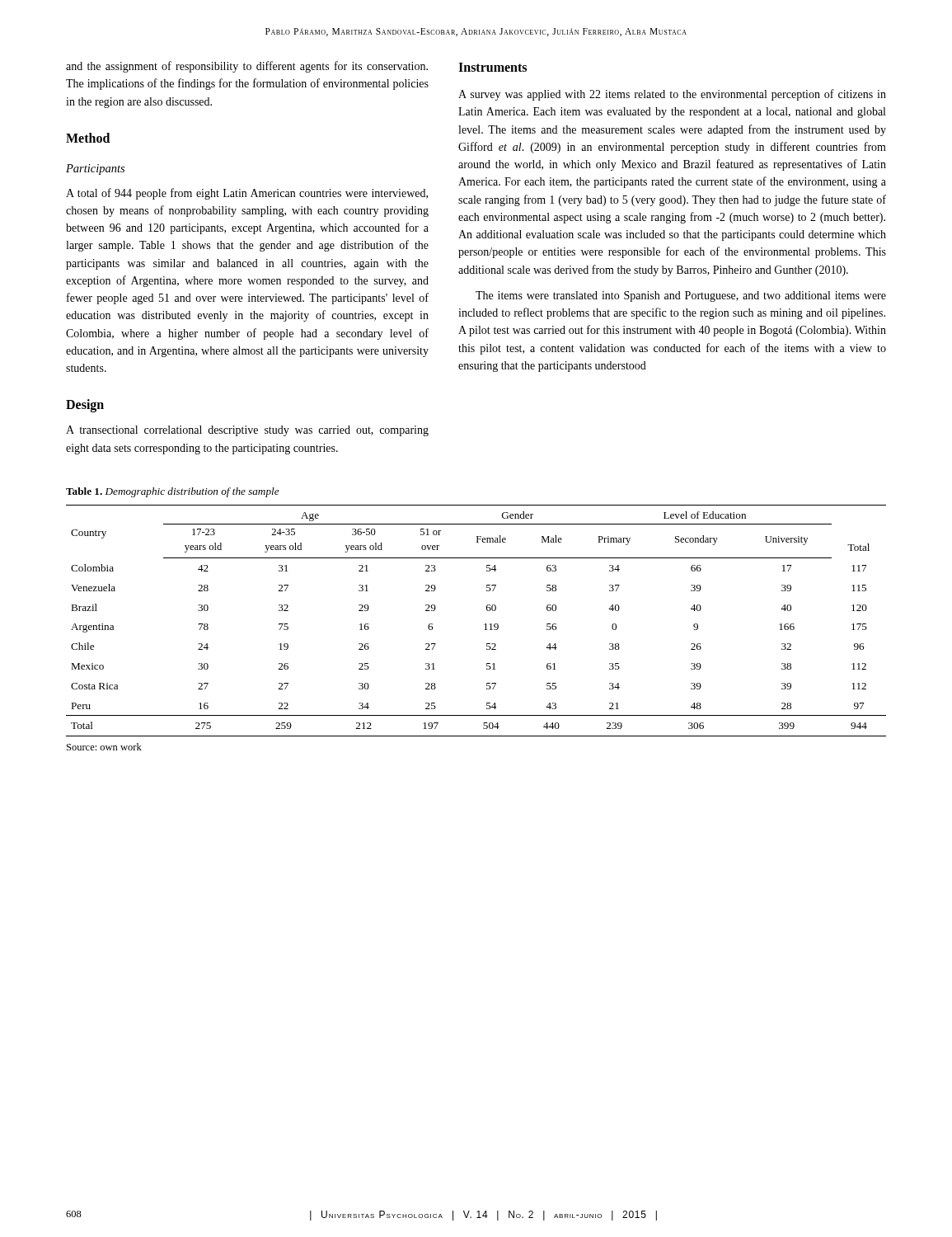Click the passage that begins "A transectional correlational descriptive study was"
This screenshot has height=1237, width=952.
tap(247, 439)
